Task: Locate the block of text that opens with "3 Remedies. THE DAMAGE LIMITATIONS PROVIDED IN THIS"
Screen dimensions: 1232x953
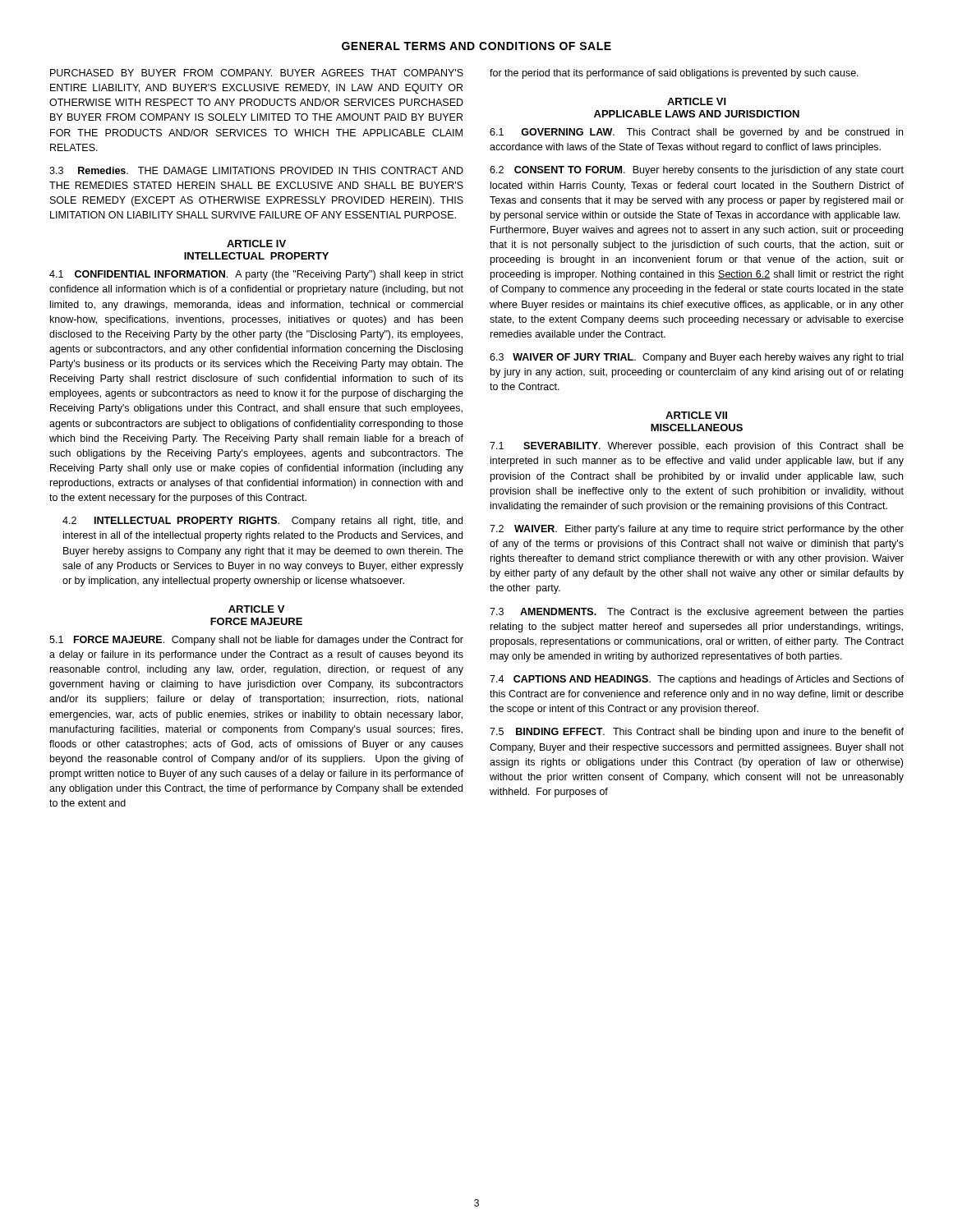Action: point(256,193)
